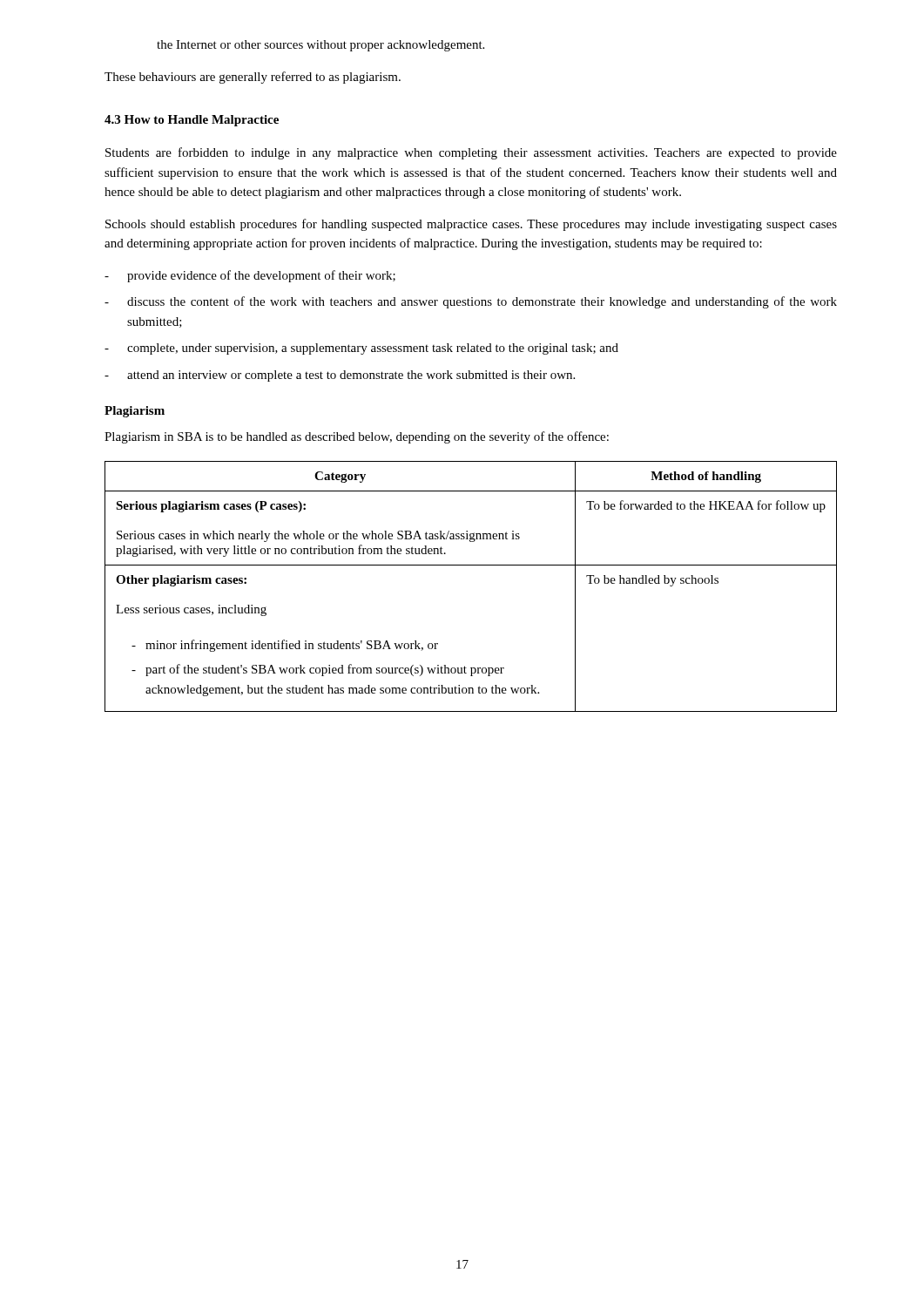Find the passage starting "Students are forbidden to"
Image resolution: width=924 pixels, height=1307 pixels.
click(471, 172)
